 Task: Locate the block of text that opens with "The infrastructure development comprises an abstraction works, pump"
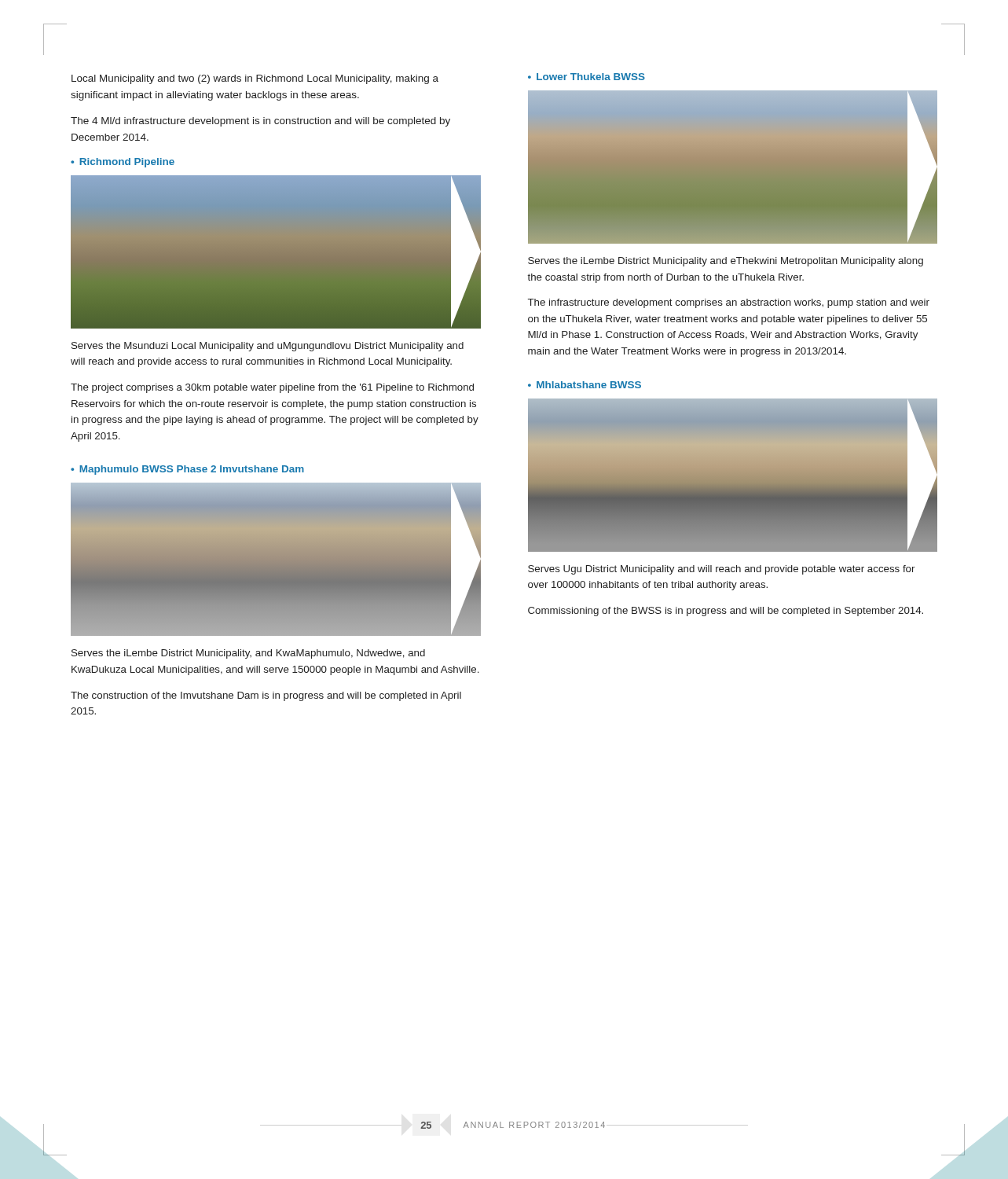pos(728,327)
